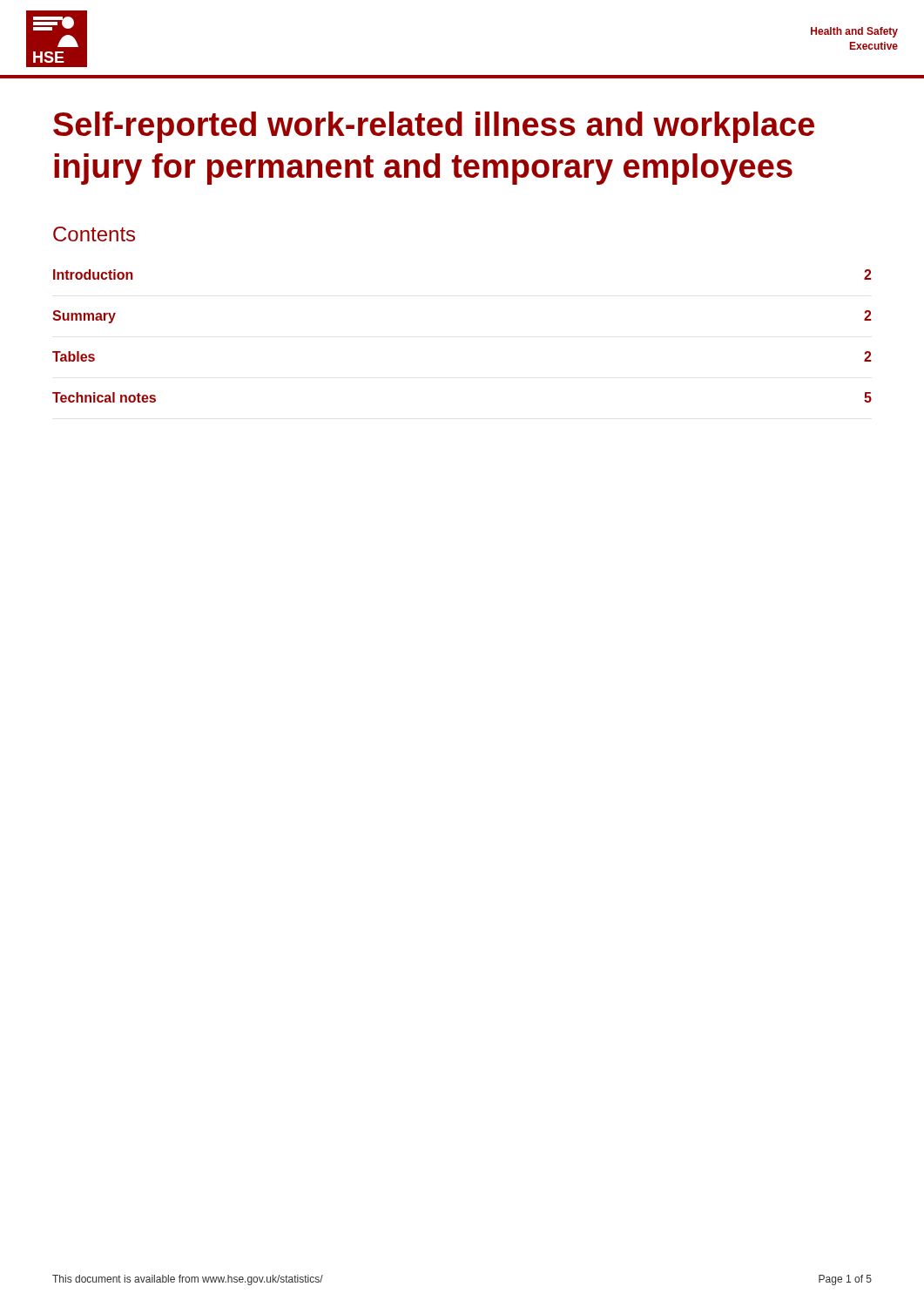
Task: Select the title
Action: (x=462, y=146)
